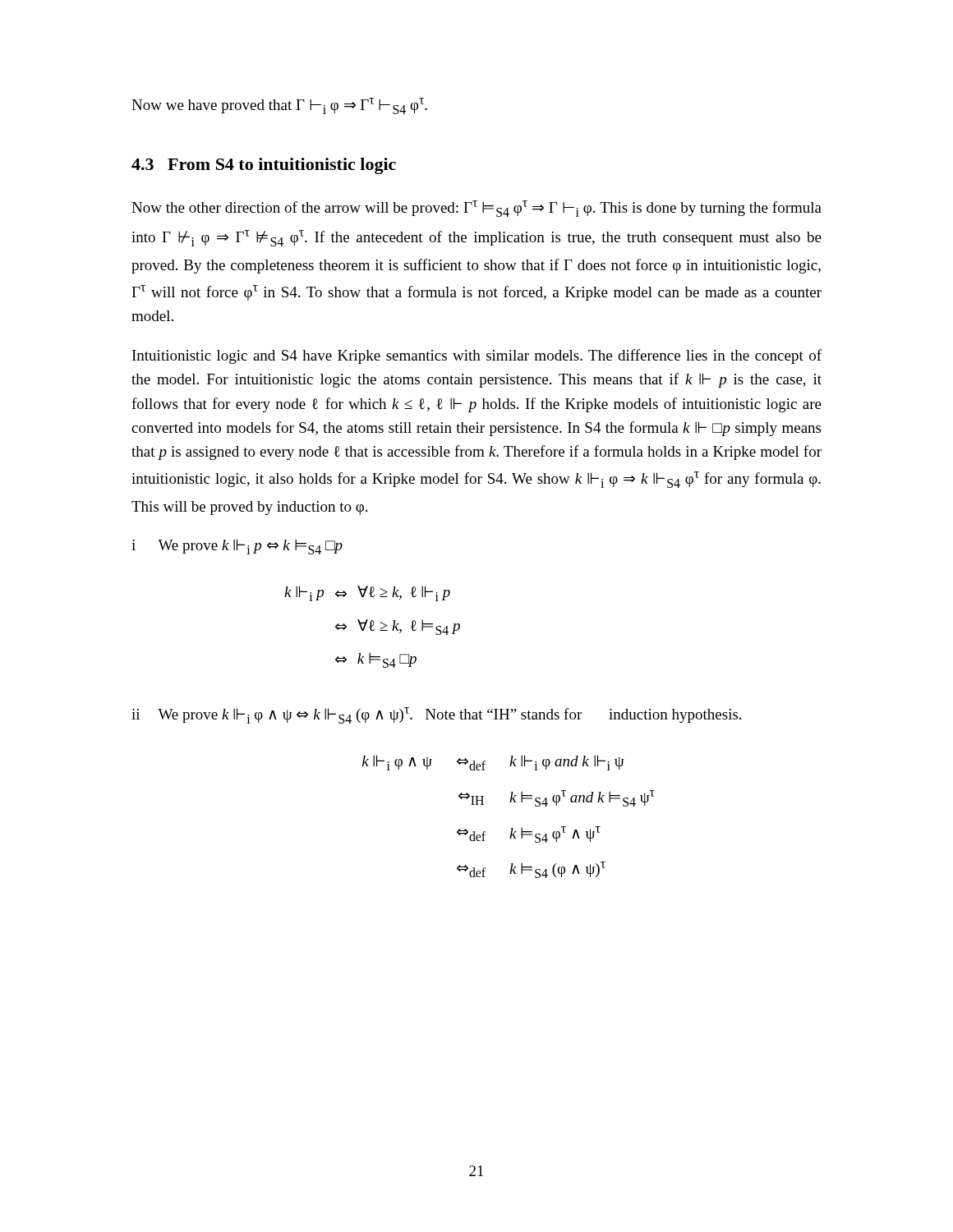Select the formula containing "k ⊩i φ ∧ ψ ⇔def k ⊩i"

[x=398, y=763]
